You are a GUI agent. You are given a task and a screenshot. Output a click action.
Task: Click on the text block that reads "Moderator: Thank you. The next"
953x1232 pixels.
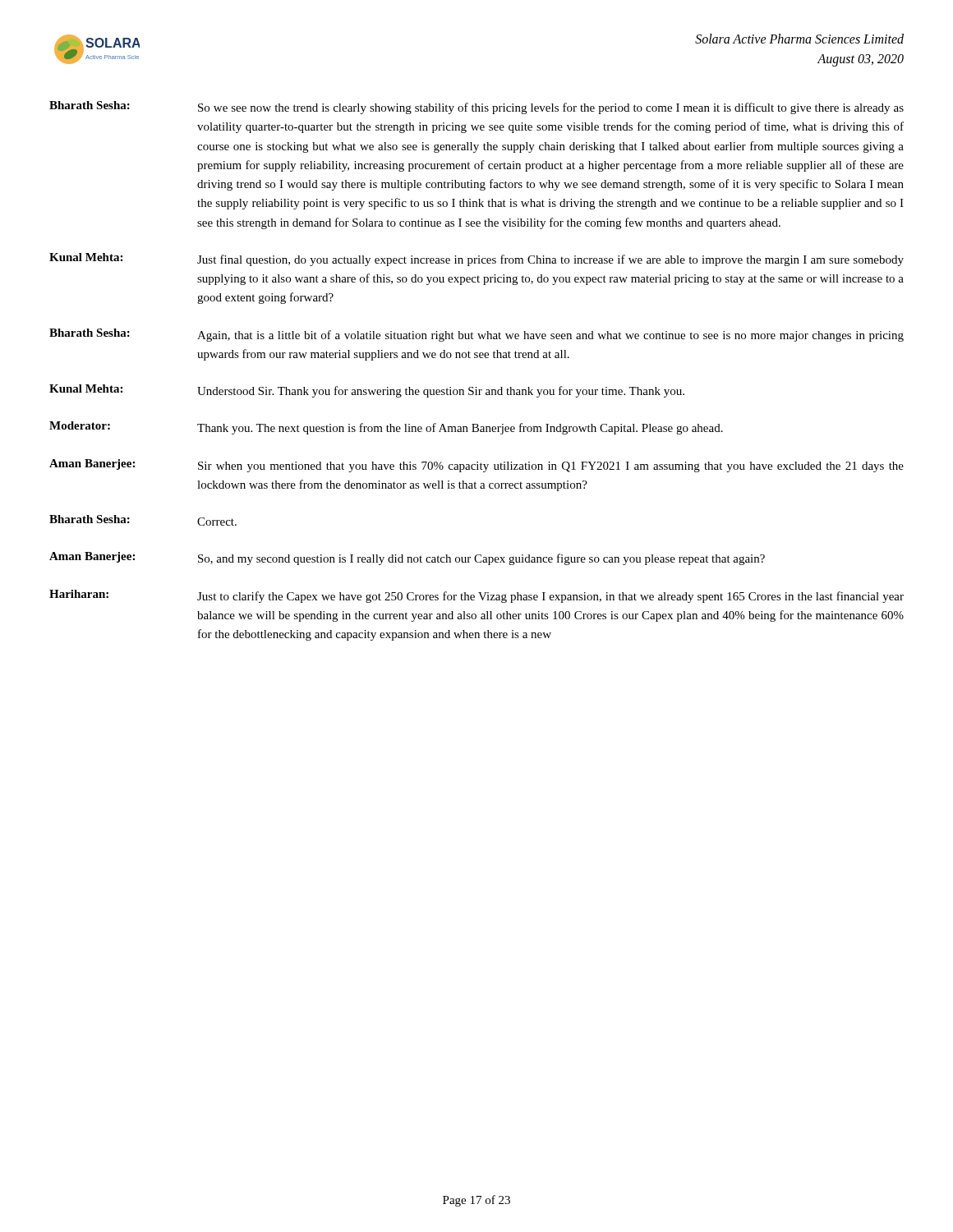coord(476,429)
